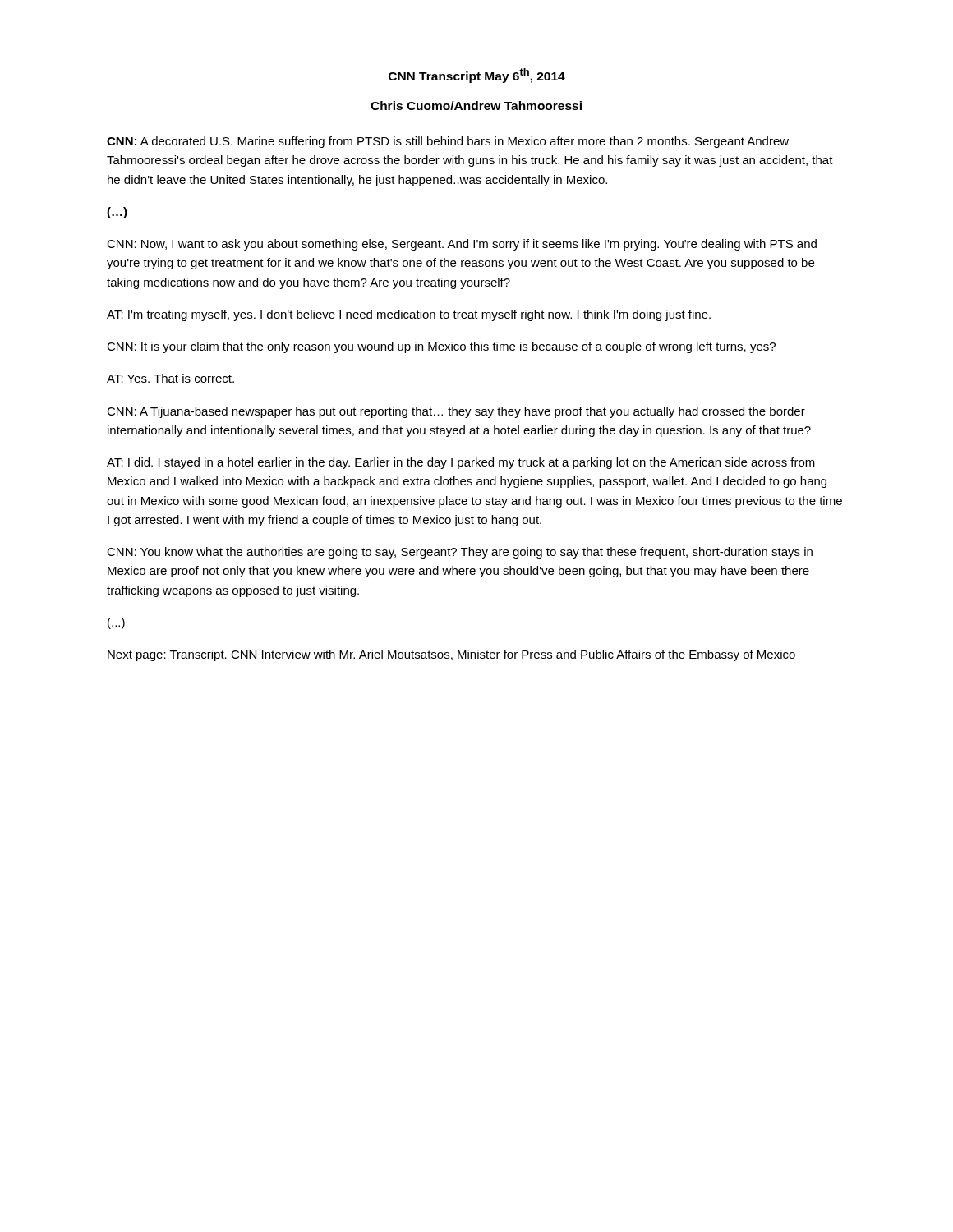Select the section header containing "Chris Cuomo/Andrew Tahmooressi"
Image resolution: width=953 pixels, height=1232 pixels.
point(476,106)
